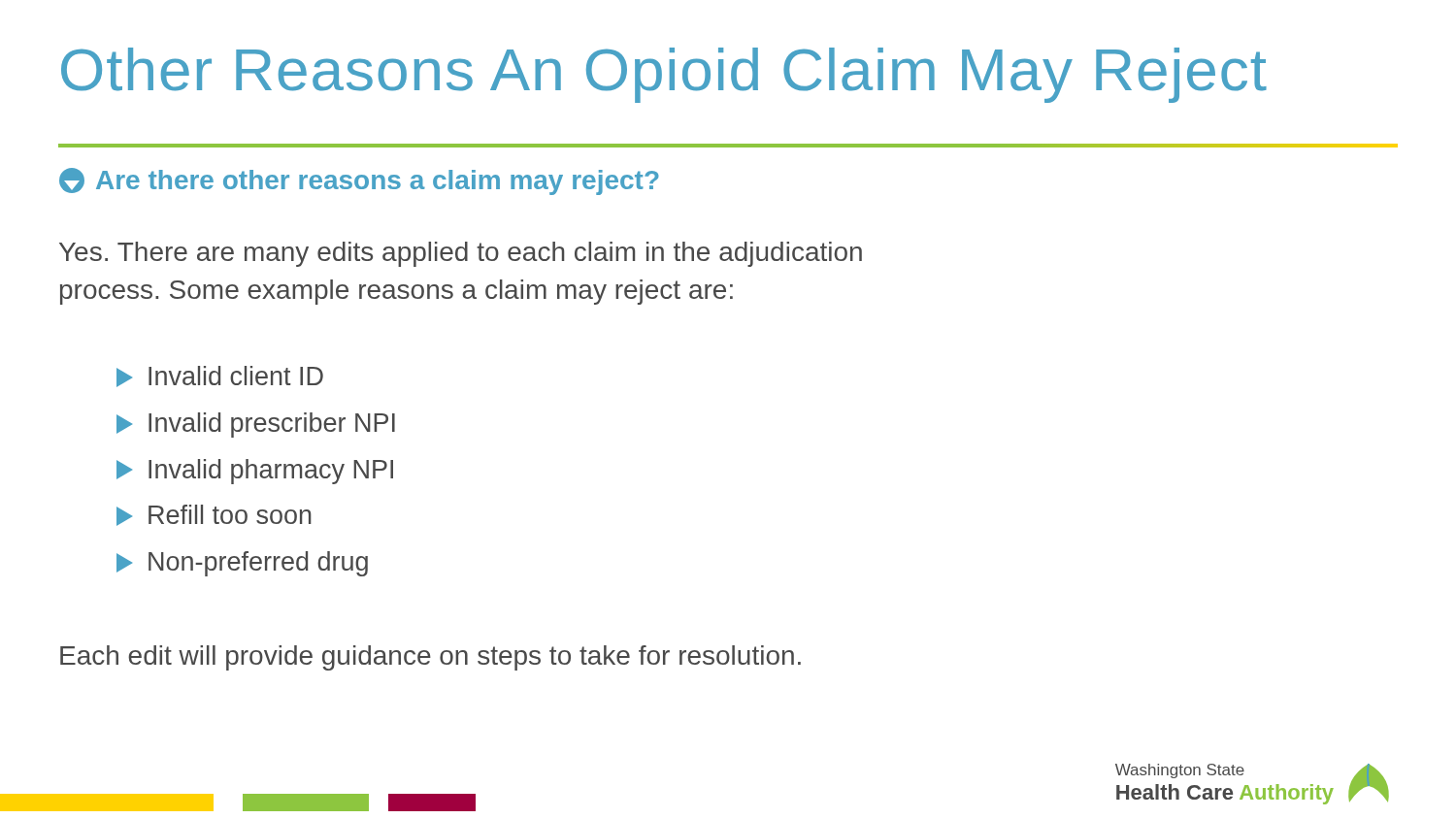Locate the text "Non-preferred drug"
Image resolution: width=1456 pixels, height=819 pixels.
tap(243, 563)
